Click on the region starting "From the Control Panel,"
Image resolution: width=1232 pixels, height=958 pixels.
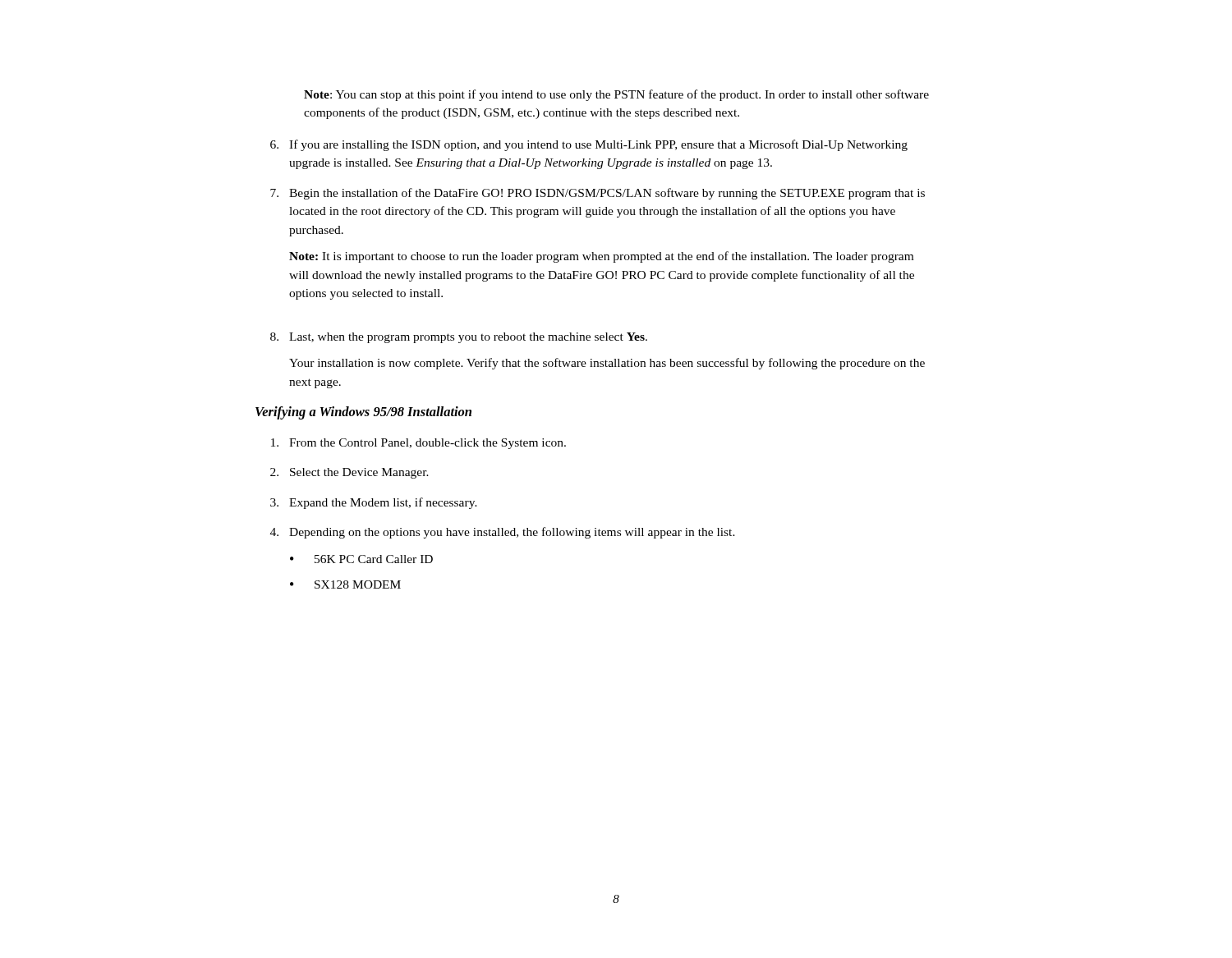pos(418,444)
